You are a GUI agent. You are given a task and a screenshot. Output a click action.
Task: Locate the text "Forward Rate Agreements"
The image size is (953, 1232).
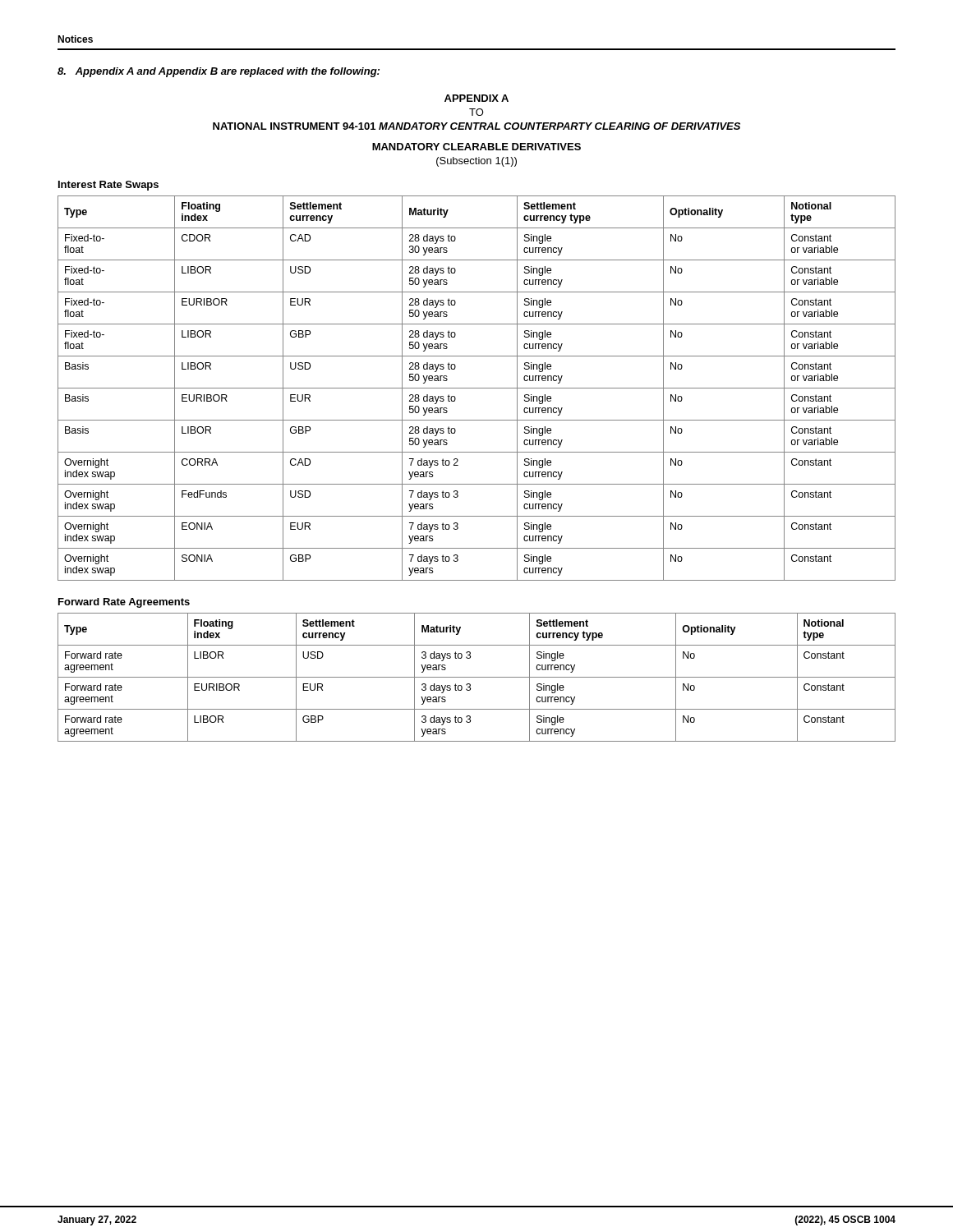[x=476, y=602]
